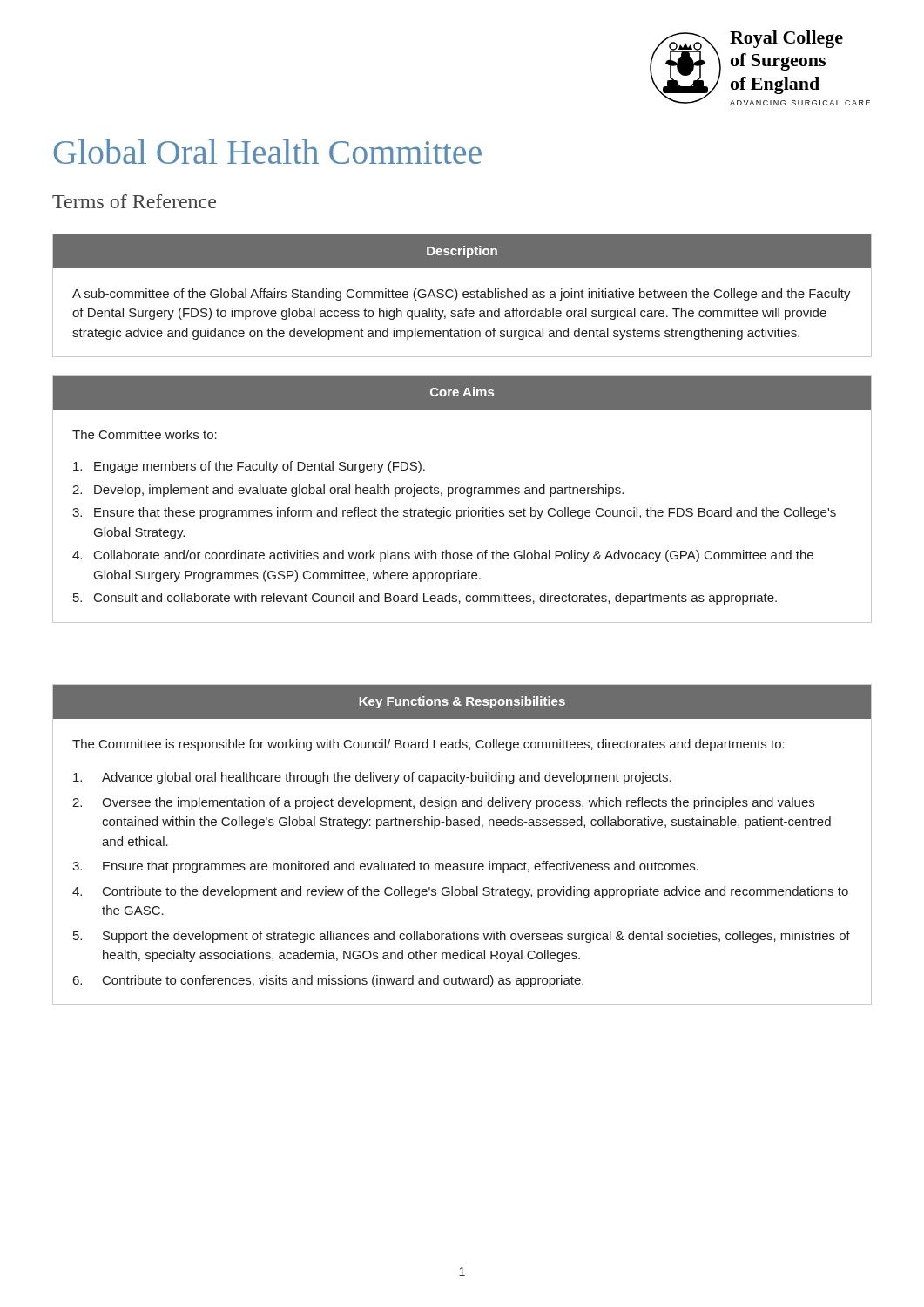Where is the passage that starts "3. Ensure that programmes are monitored"?
The height and width of the screenshot is (1307, 924).
click(x=462, y=866)
